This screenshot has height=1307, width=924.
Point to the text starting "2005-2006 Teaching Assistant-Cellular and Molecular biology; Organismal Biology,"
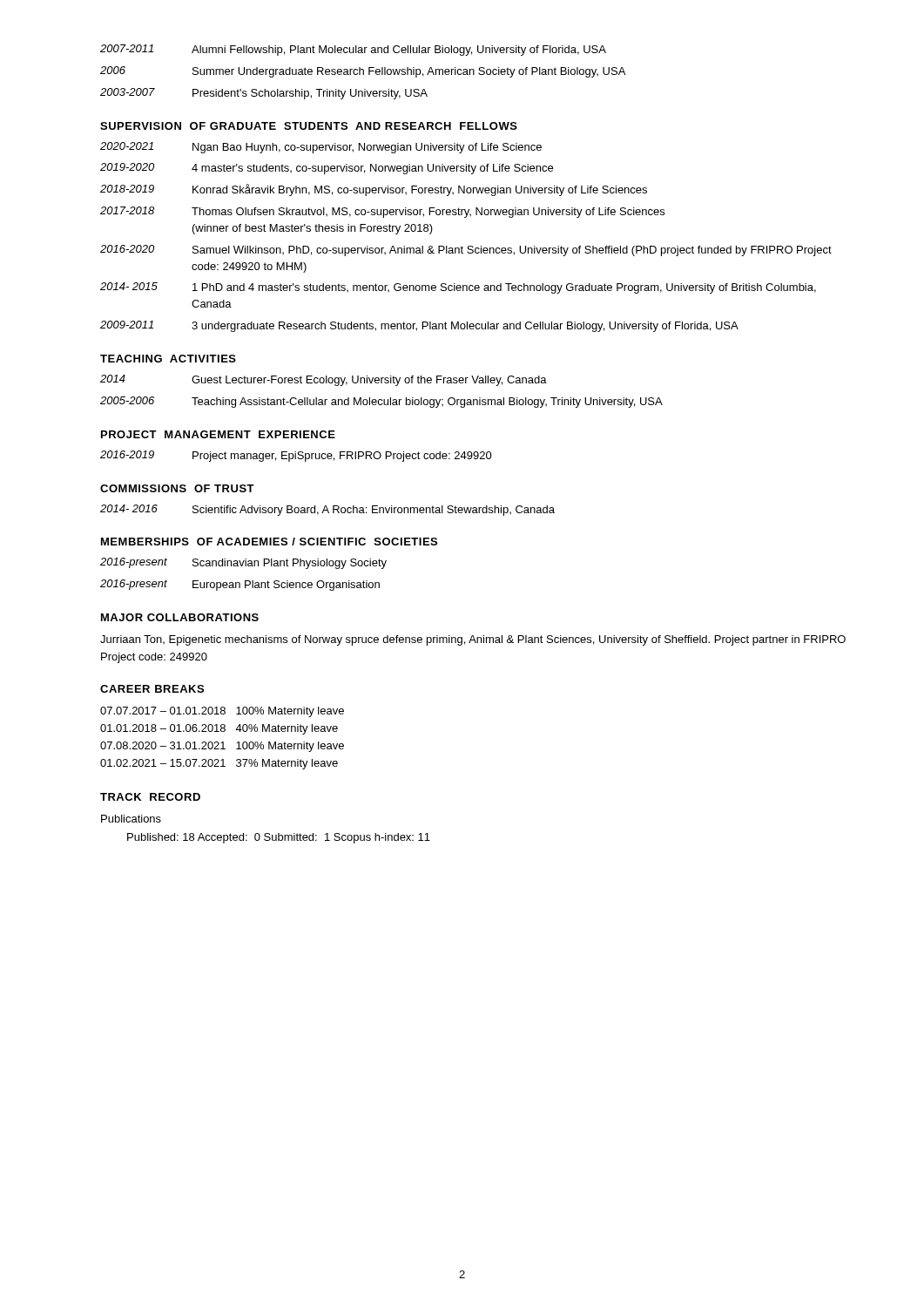pyautogui.click(x=477, y=402)
